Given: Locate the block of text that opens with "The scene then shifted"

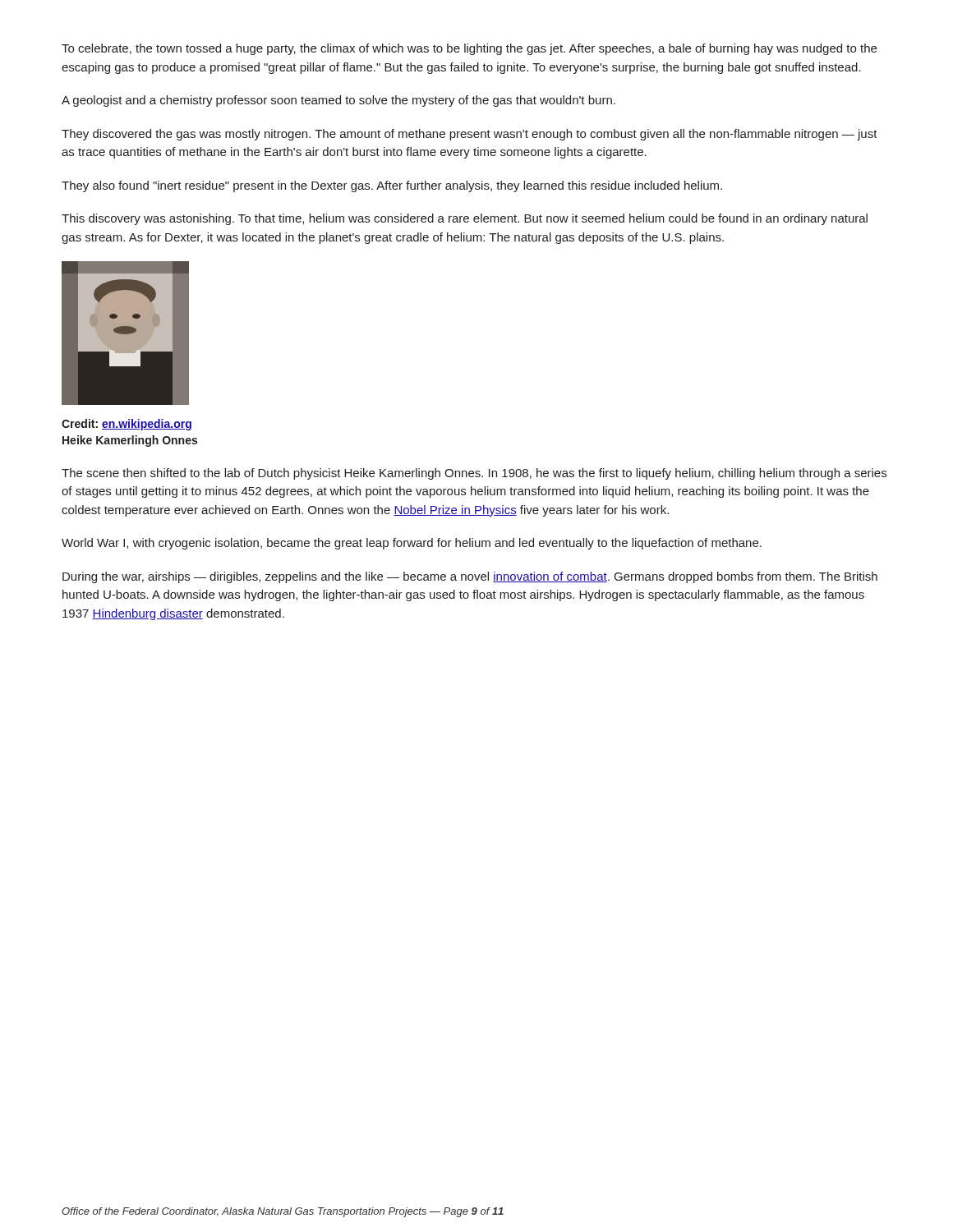Looking at the screenshot, I should click(476, 491).
